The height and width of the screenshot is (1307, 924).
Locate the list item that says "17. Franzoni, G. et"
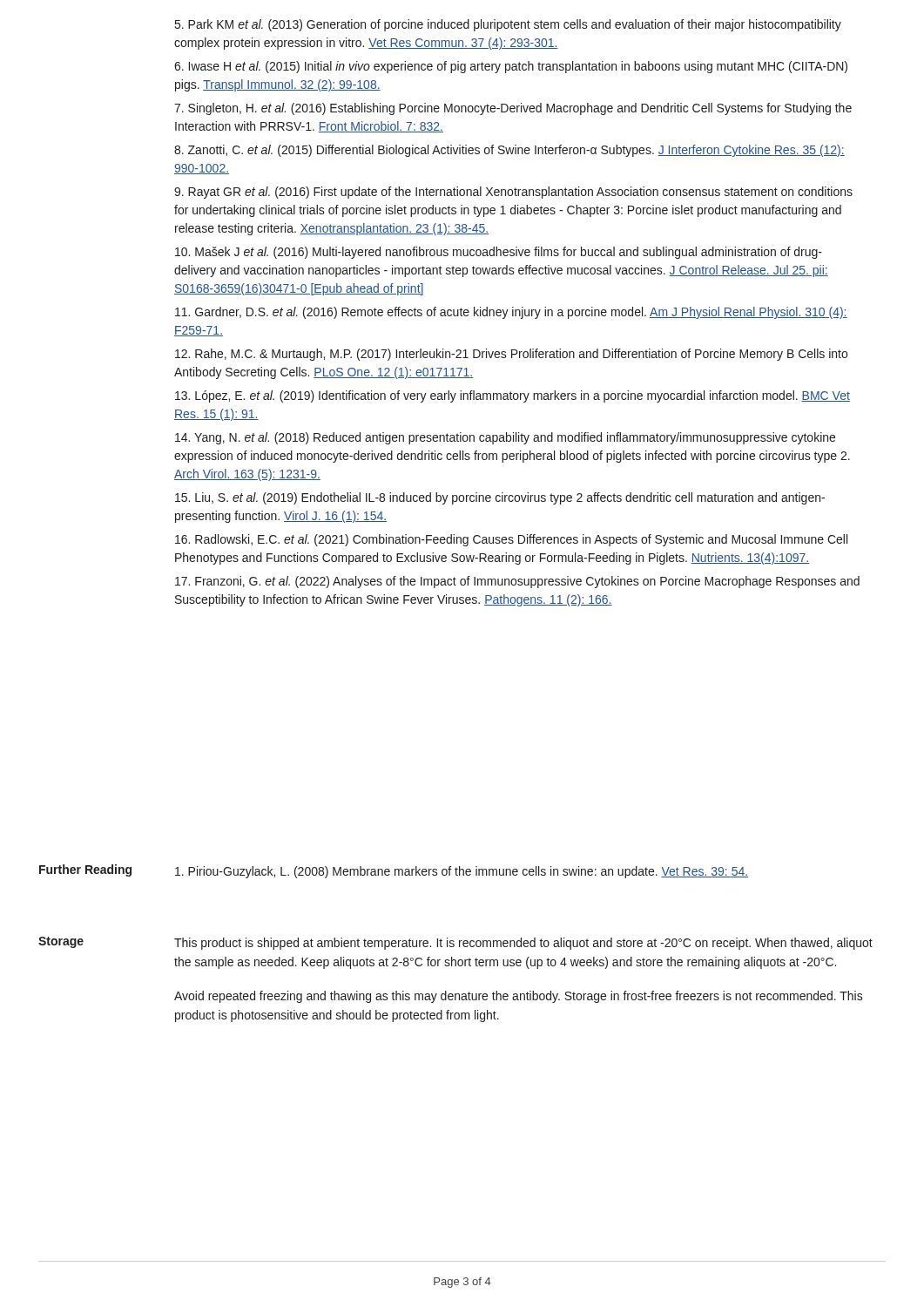(x=517, y=590)
